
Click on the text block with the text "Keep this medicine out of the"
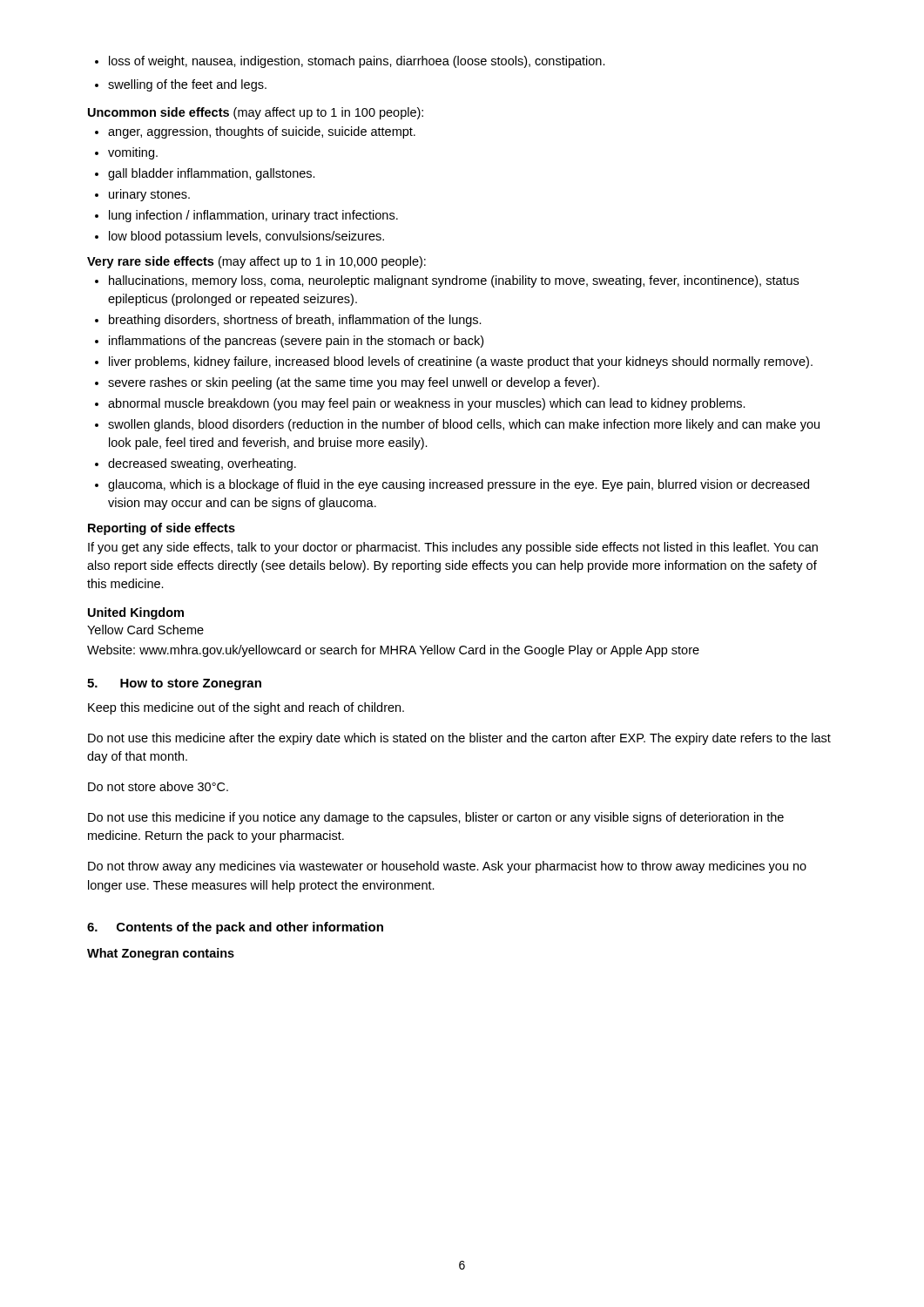246,708
